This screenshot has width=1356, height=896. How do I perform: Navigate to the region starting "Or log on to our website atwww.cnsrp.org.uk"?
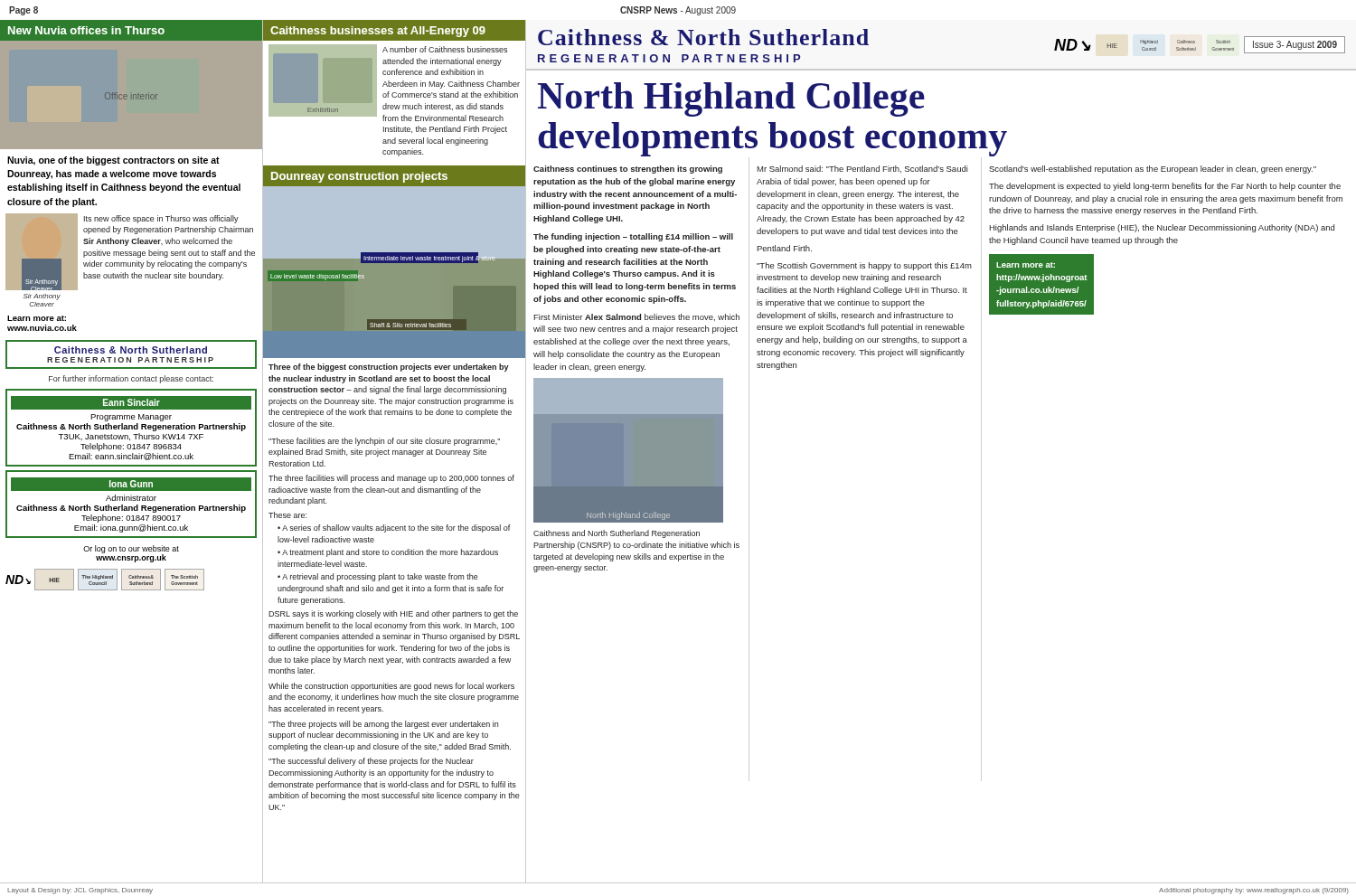pos(131,553)
